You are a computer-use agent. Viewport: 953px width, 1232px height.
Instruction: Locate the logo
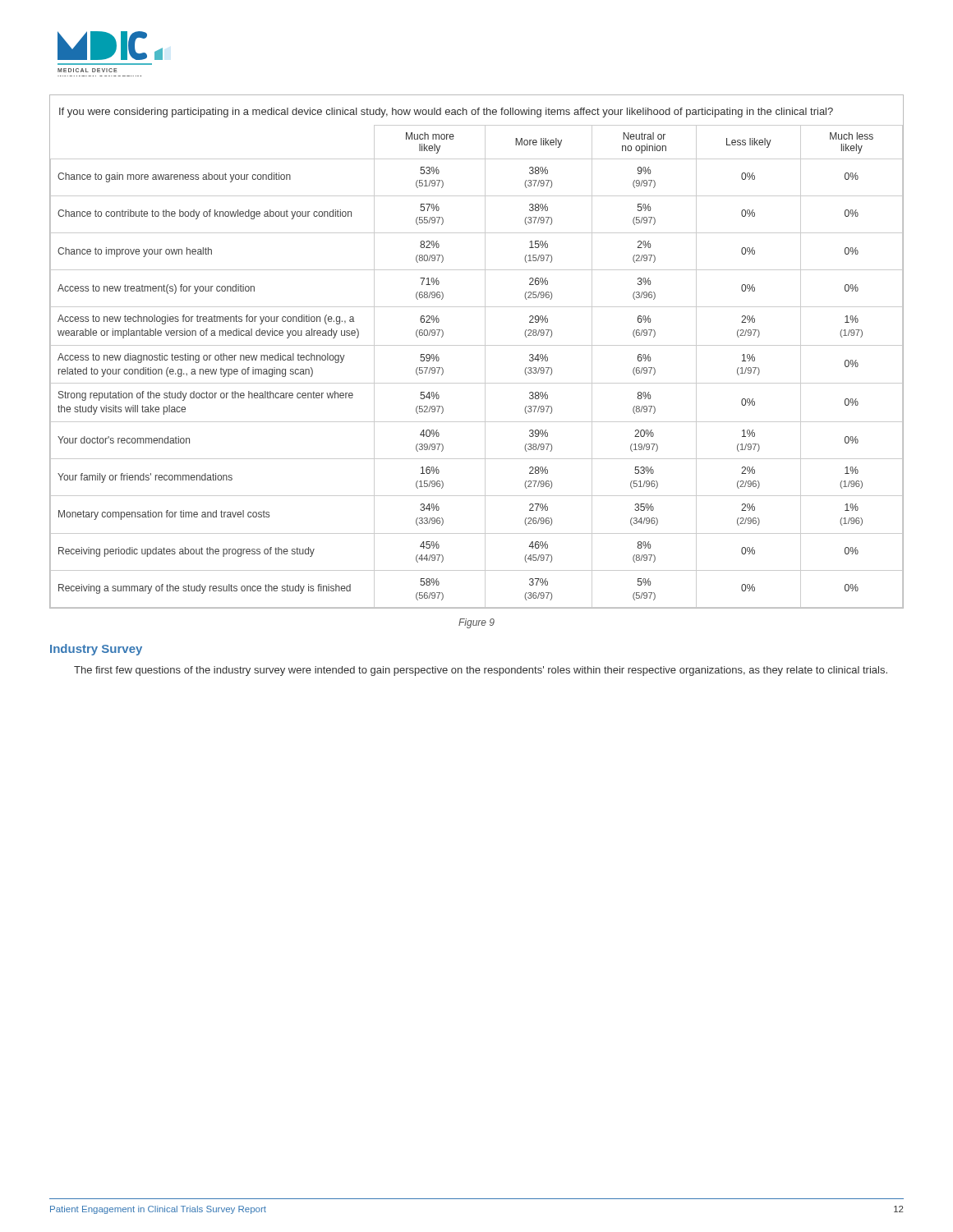pos(131,47)
